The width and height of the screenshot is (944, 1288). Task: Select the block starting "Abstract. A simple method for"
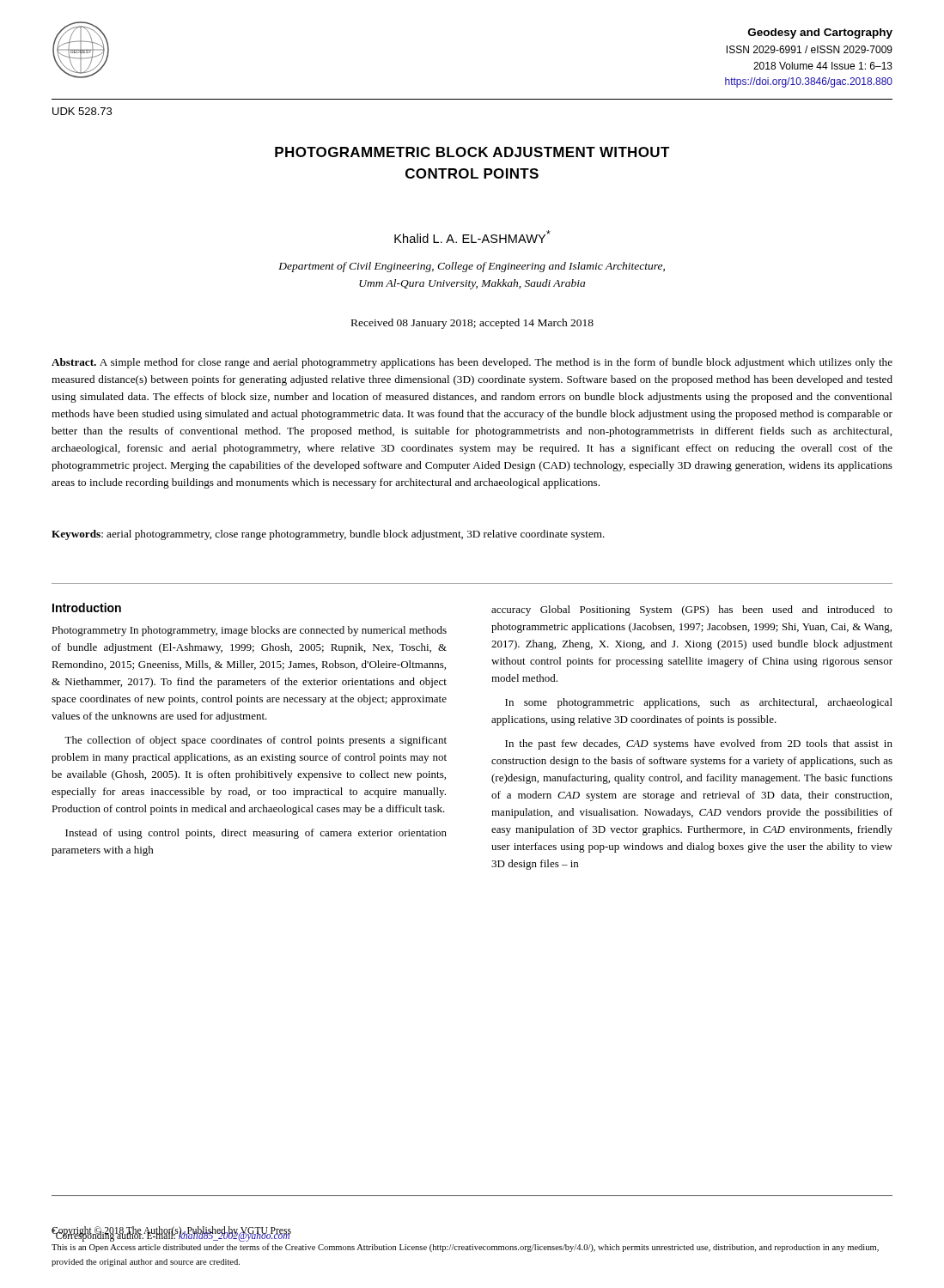[472, 422]
